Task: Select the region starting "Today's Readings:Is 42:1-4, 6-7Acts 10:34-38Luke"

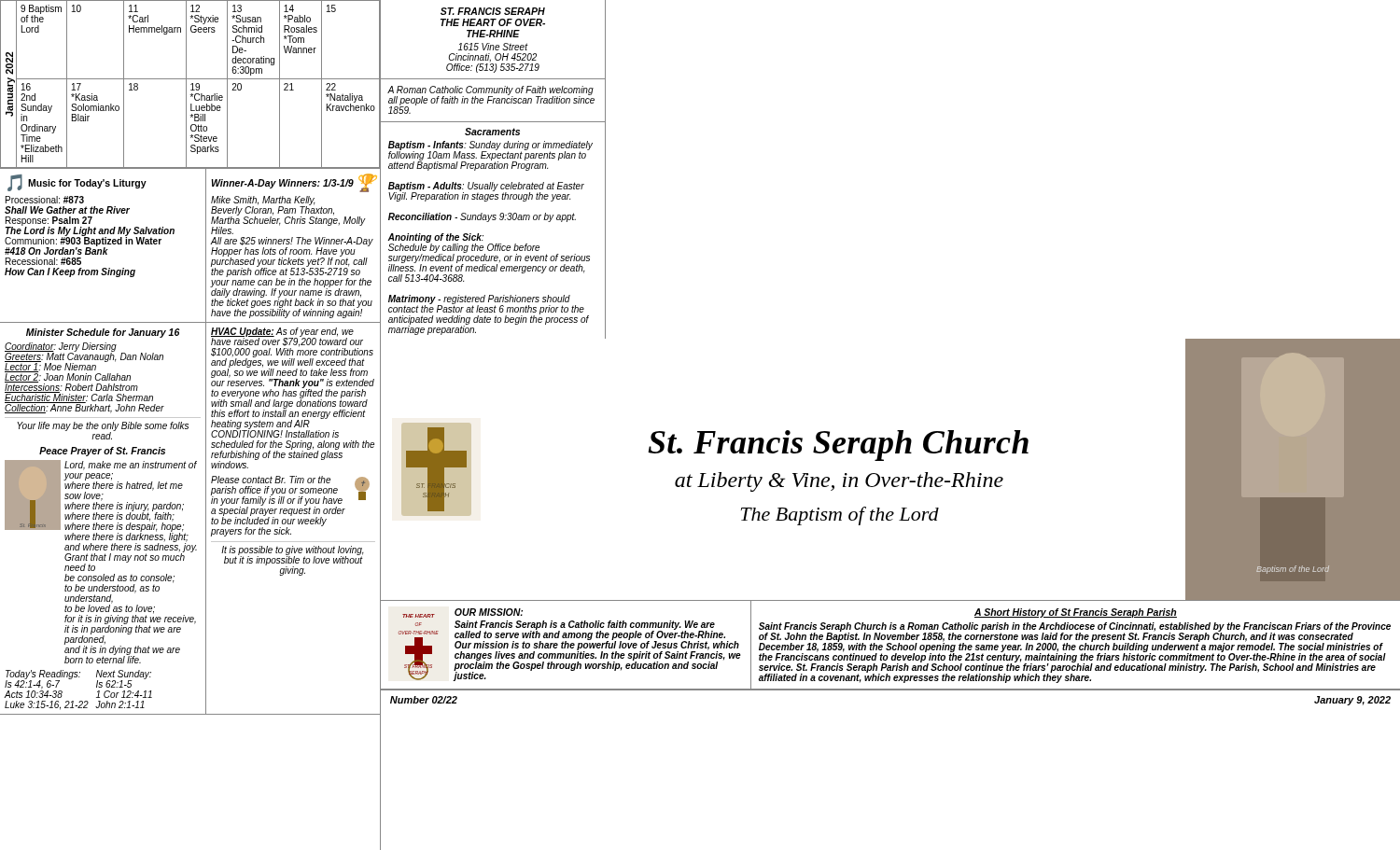Action: coord(82,689)
